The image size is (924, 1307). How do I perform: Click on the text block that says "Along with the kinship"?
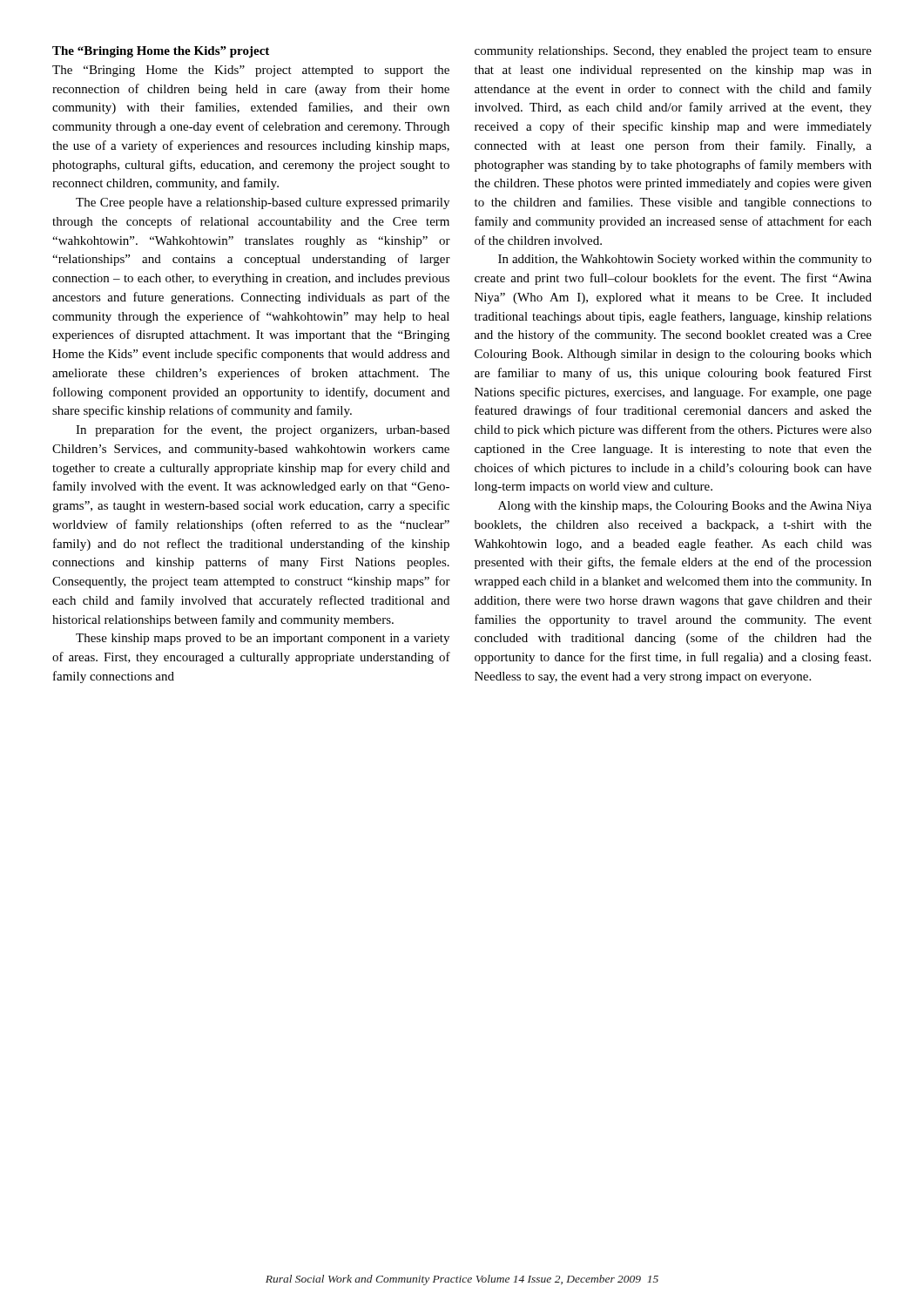coord(673,591)
